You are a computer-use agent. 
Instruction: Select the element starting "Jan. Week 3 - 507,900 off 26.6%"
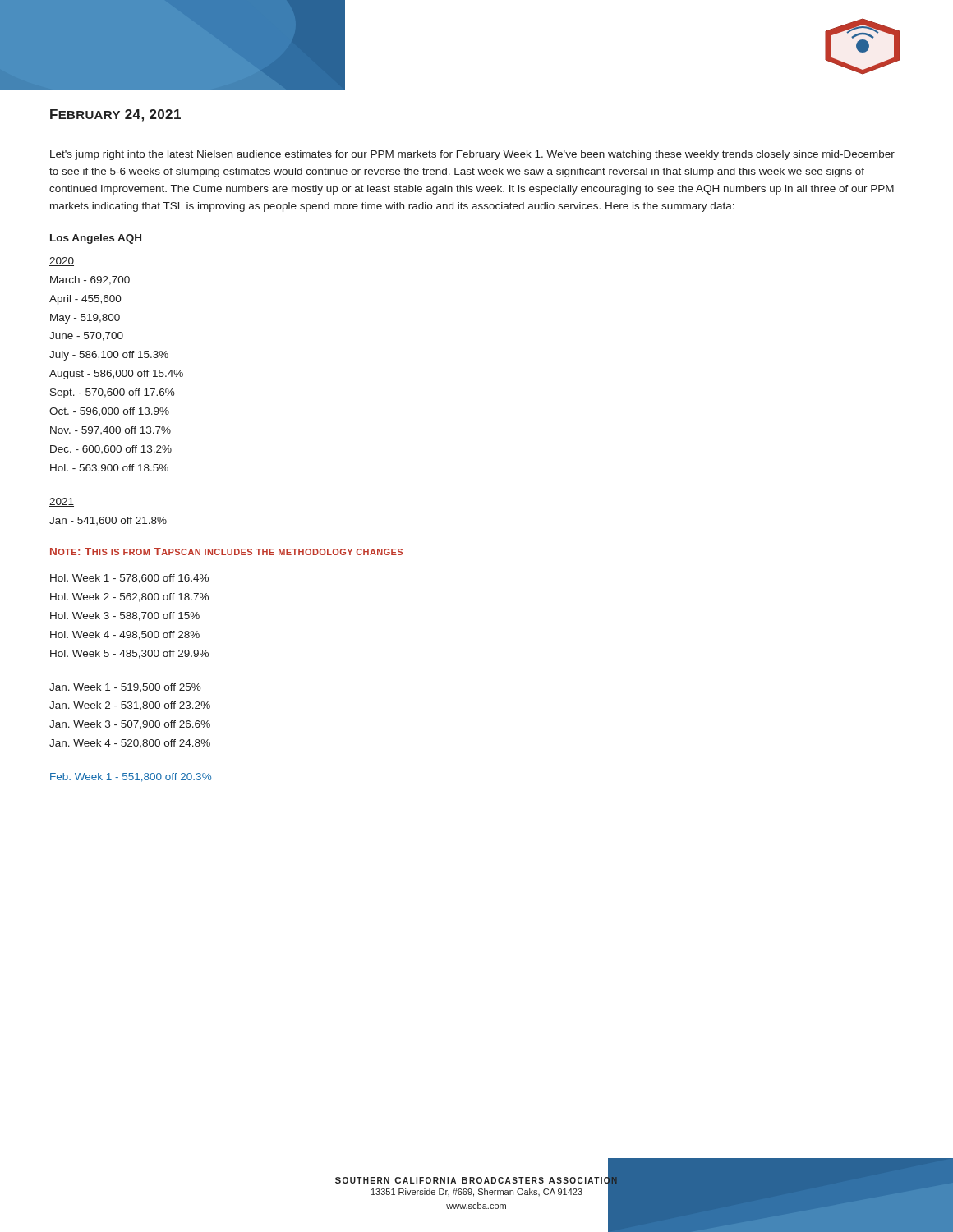coord(130,724)
